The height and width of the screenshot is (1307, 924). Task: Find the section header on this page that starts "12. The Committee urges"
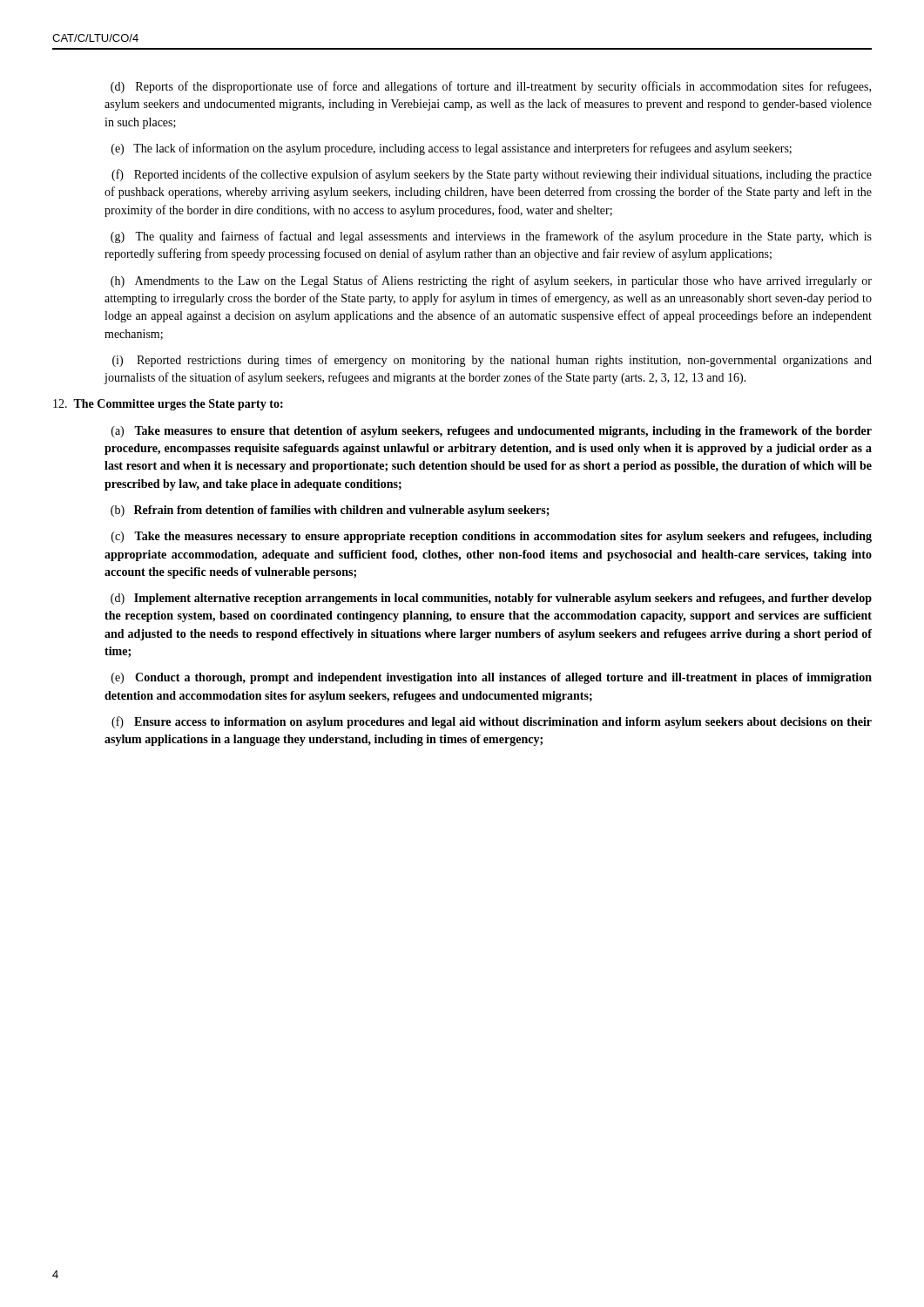[168, 404]
